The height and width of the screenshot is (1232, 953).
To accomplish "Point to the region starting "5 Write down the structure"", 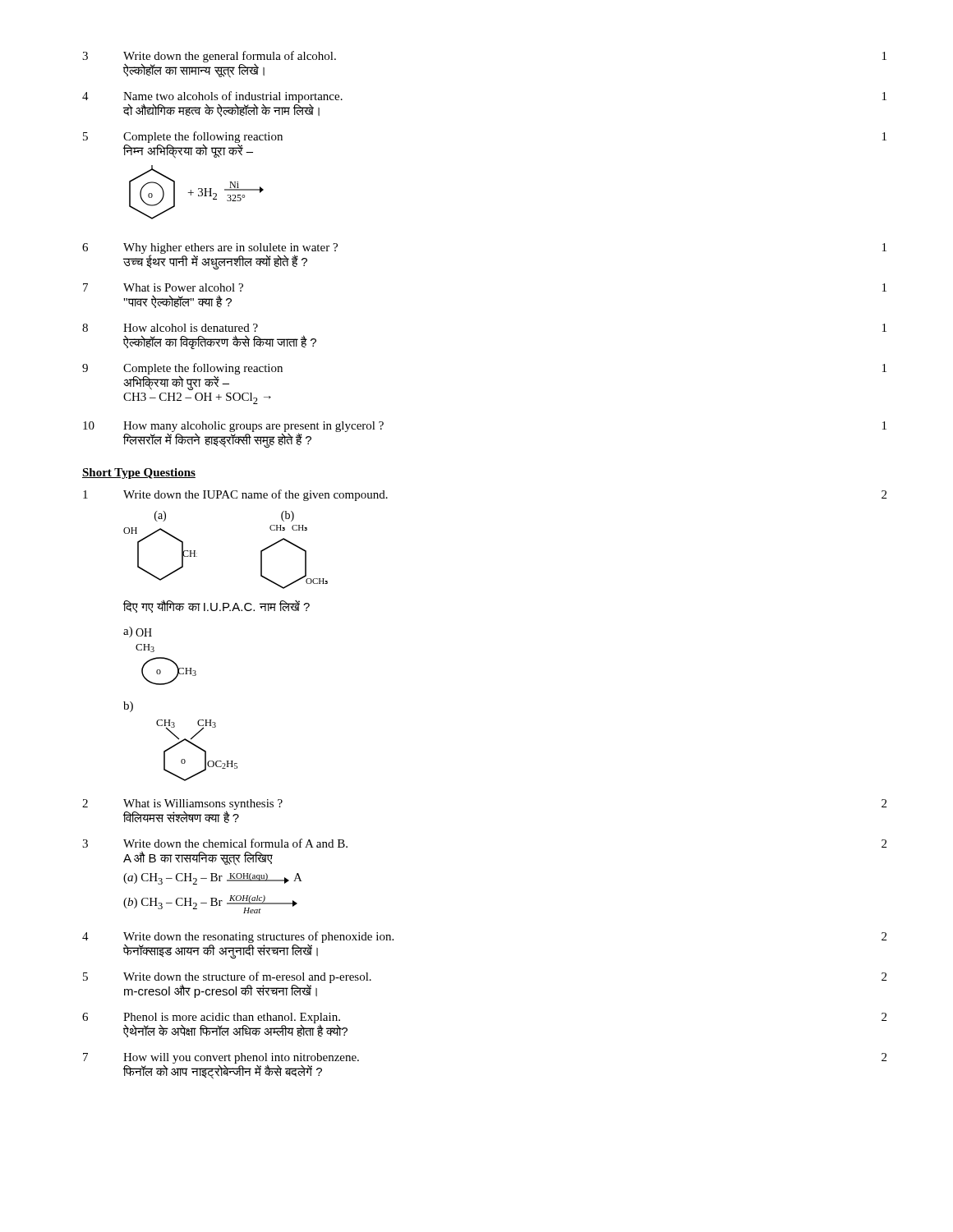I will point(248,985).
